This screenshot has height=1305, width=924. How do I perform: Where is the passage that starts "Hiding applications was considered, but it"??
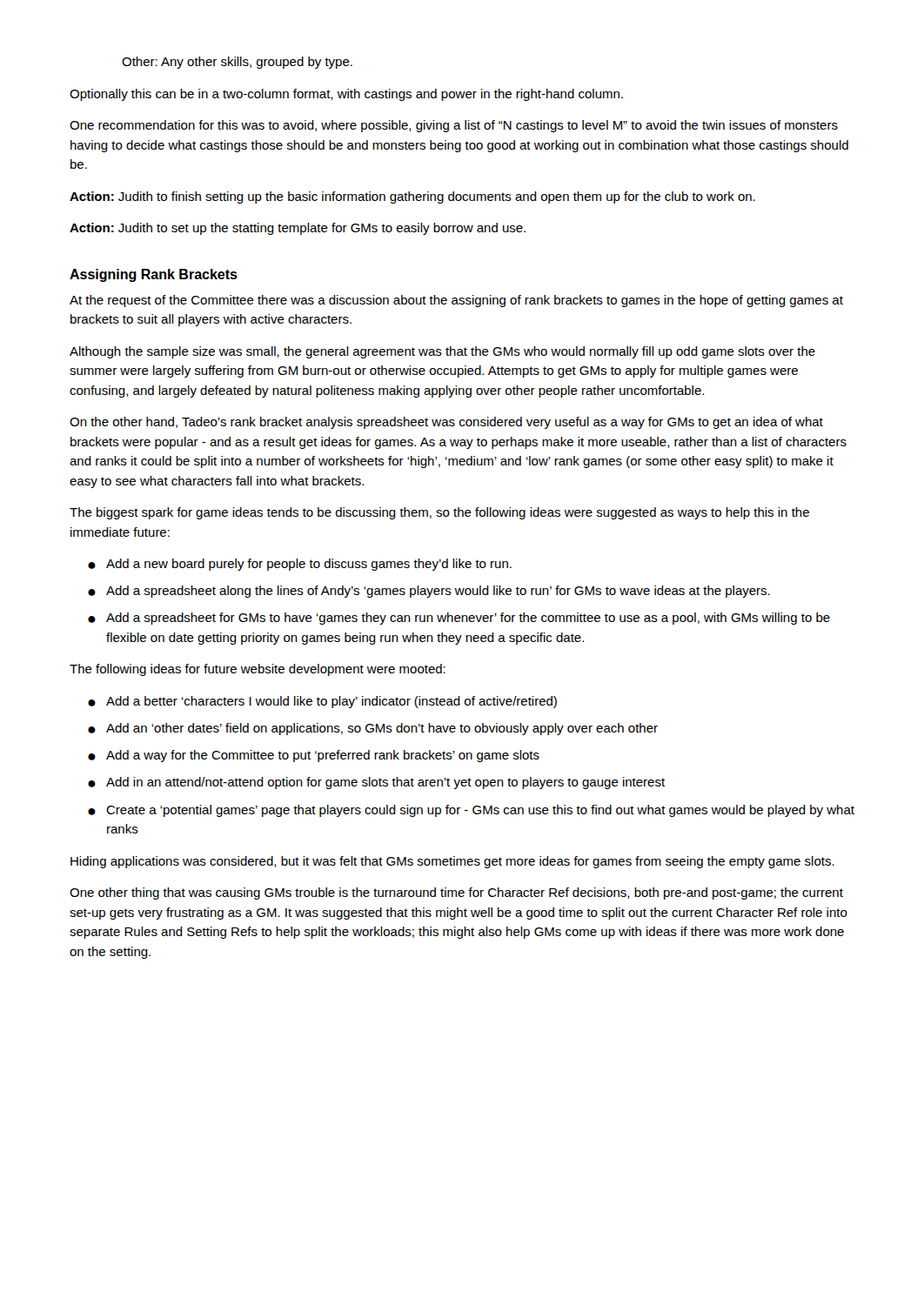(x=462, y=861)
